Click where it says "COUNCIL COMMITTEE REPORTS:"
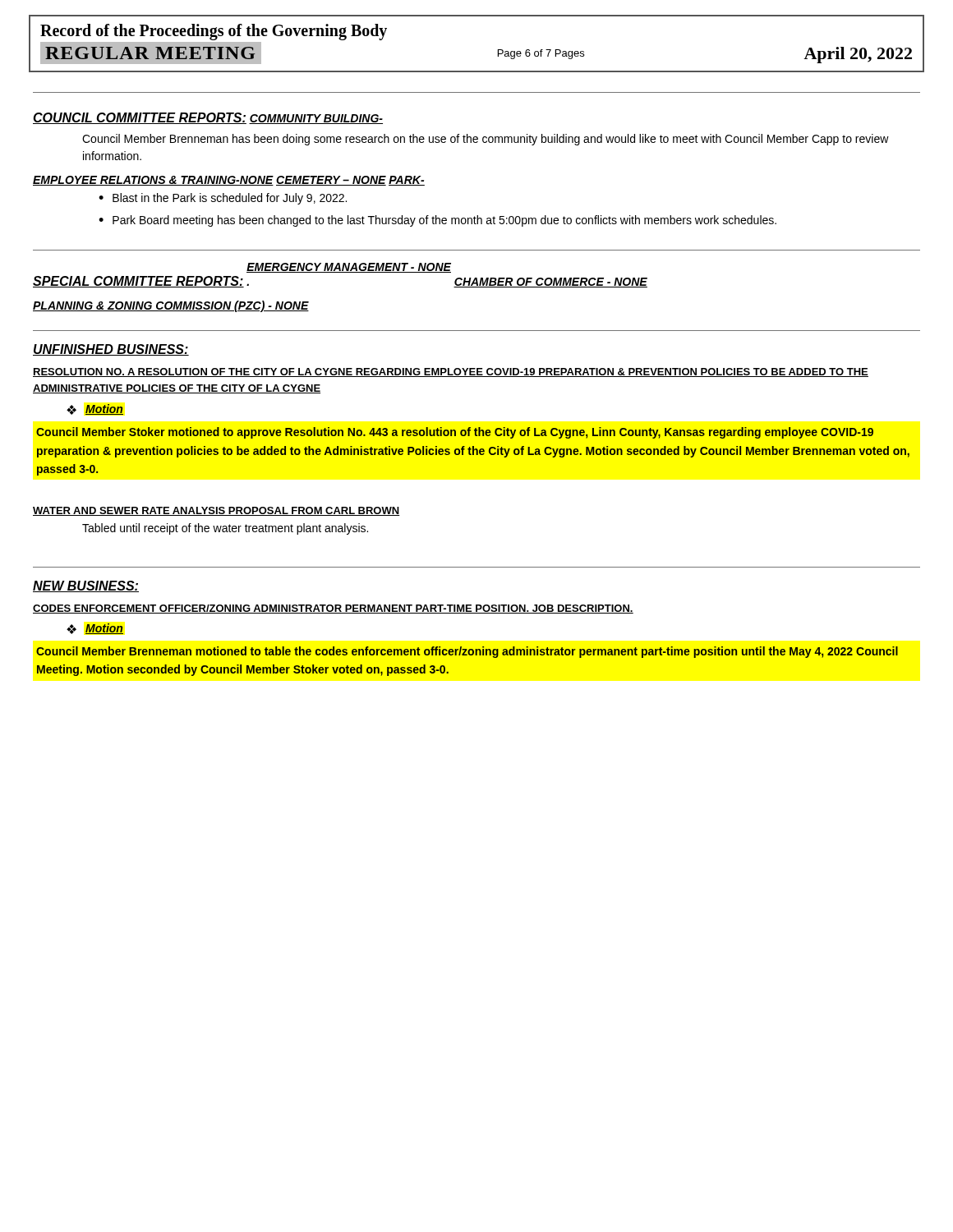Viewport: 953px width, 1232px height. pyautogui.click(x=140, y=118)
